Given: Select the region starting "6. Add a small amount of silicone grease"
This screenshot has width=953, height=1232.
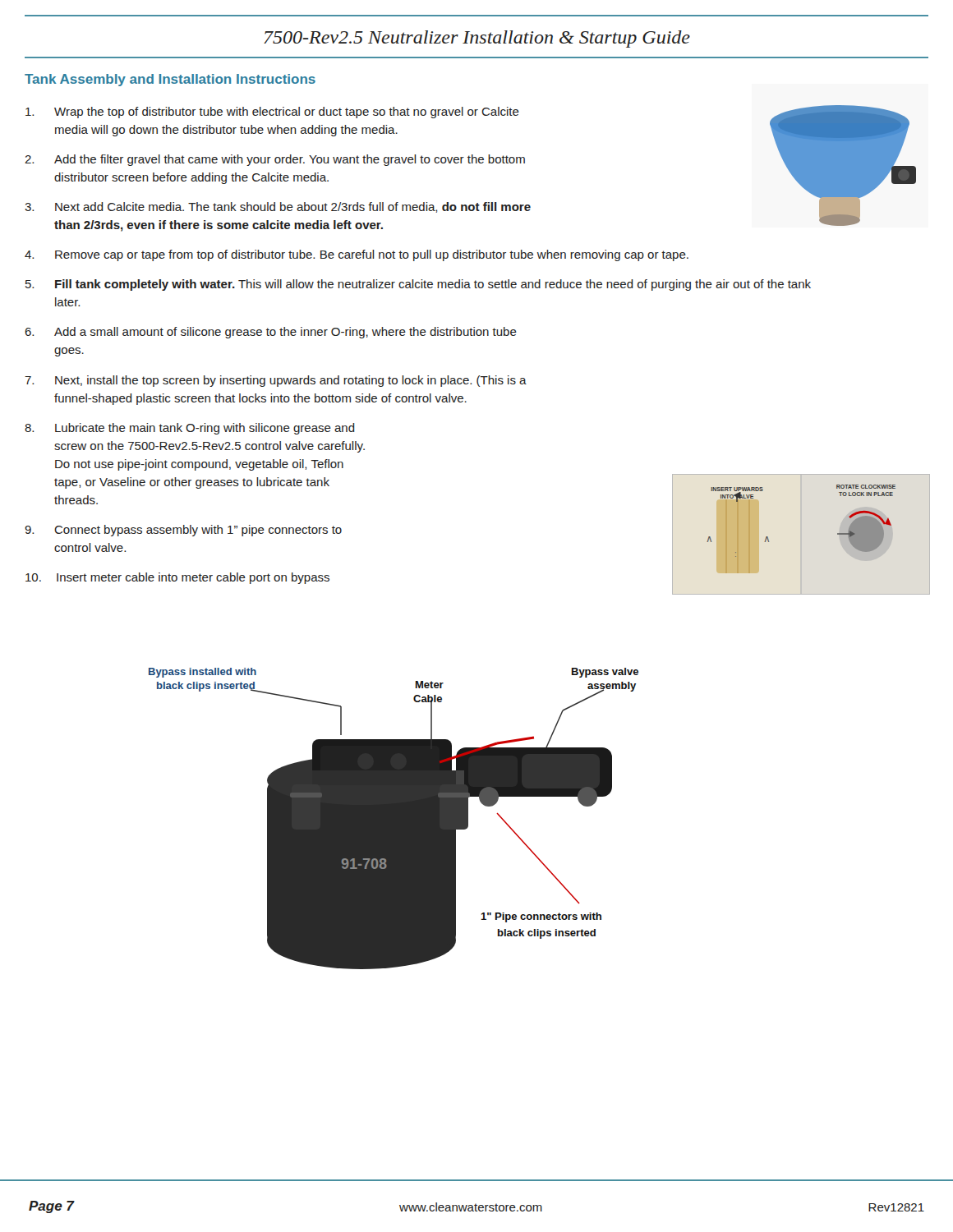Looking at the screenshot, I should [x=279, y=341].
